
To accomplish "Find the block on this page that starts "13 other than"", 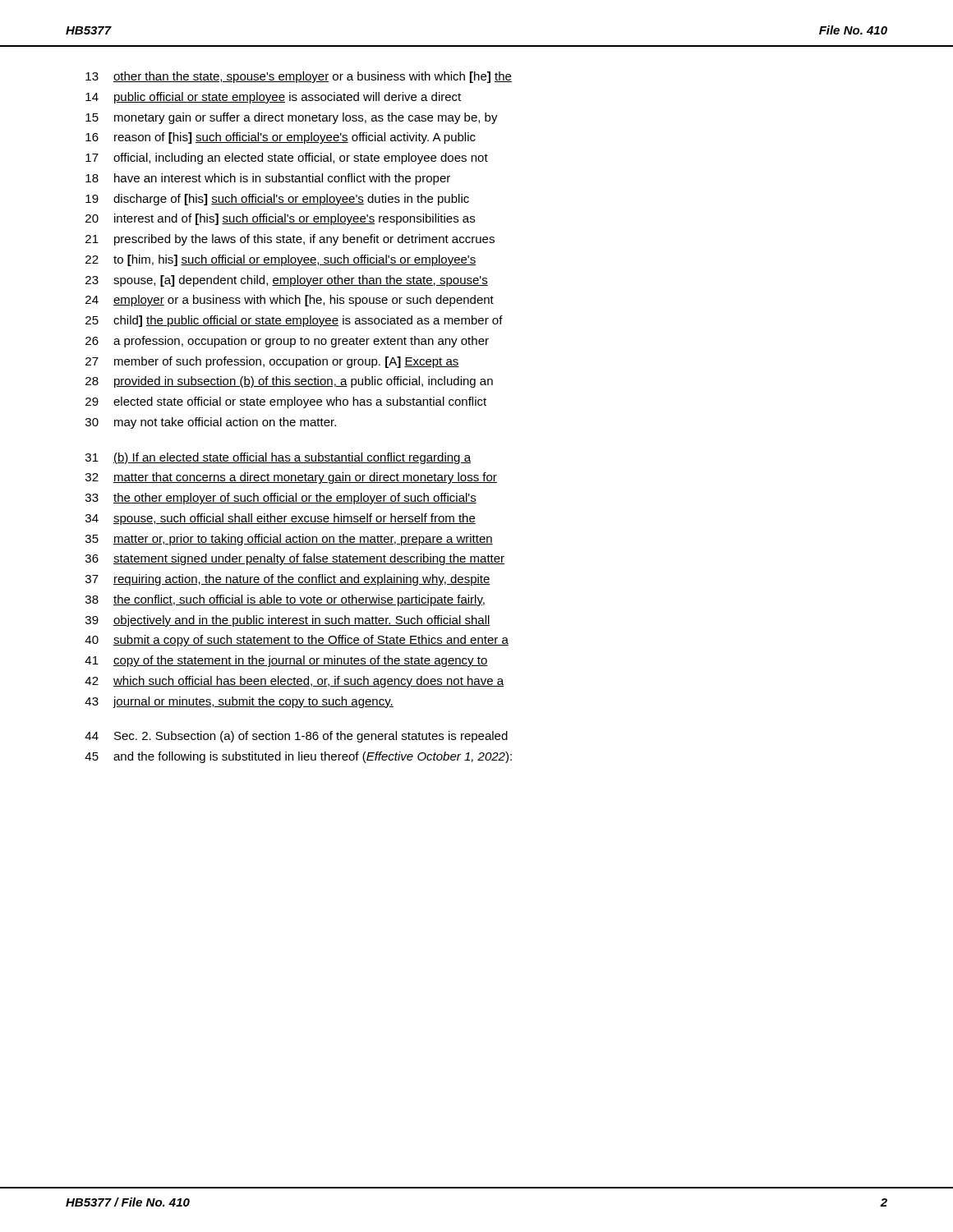I will 476,249.
